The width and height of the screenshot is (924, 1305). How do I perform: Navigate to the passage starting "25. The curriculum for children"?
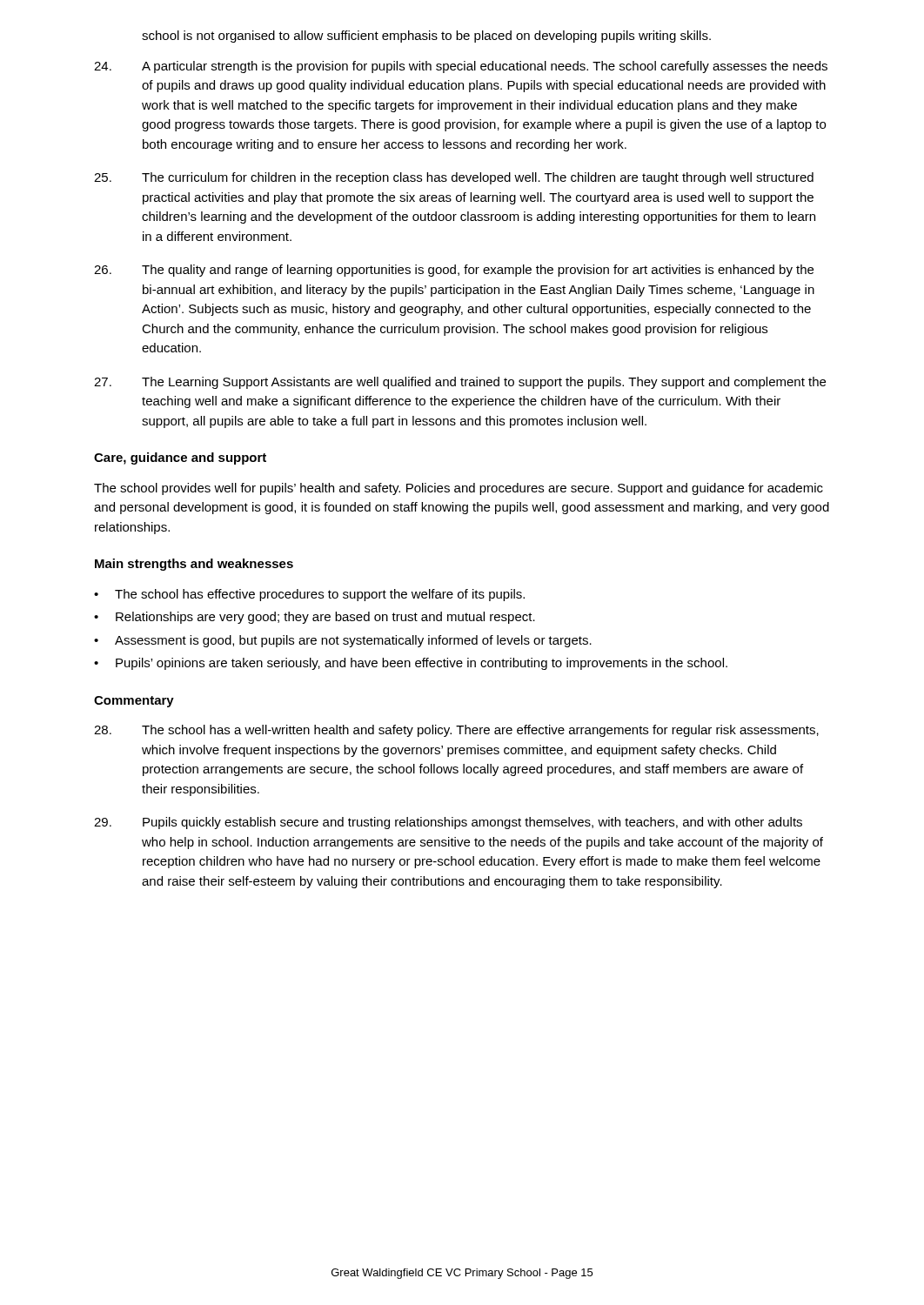(x=462, y=207)
